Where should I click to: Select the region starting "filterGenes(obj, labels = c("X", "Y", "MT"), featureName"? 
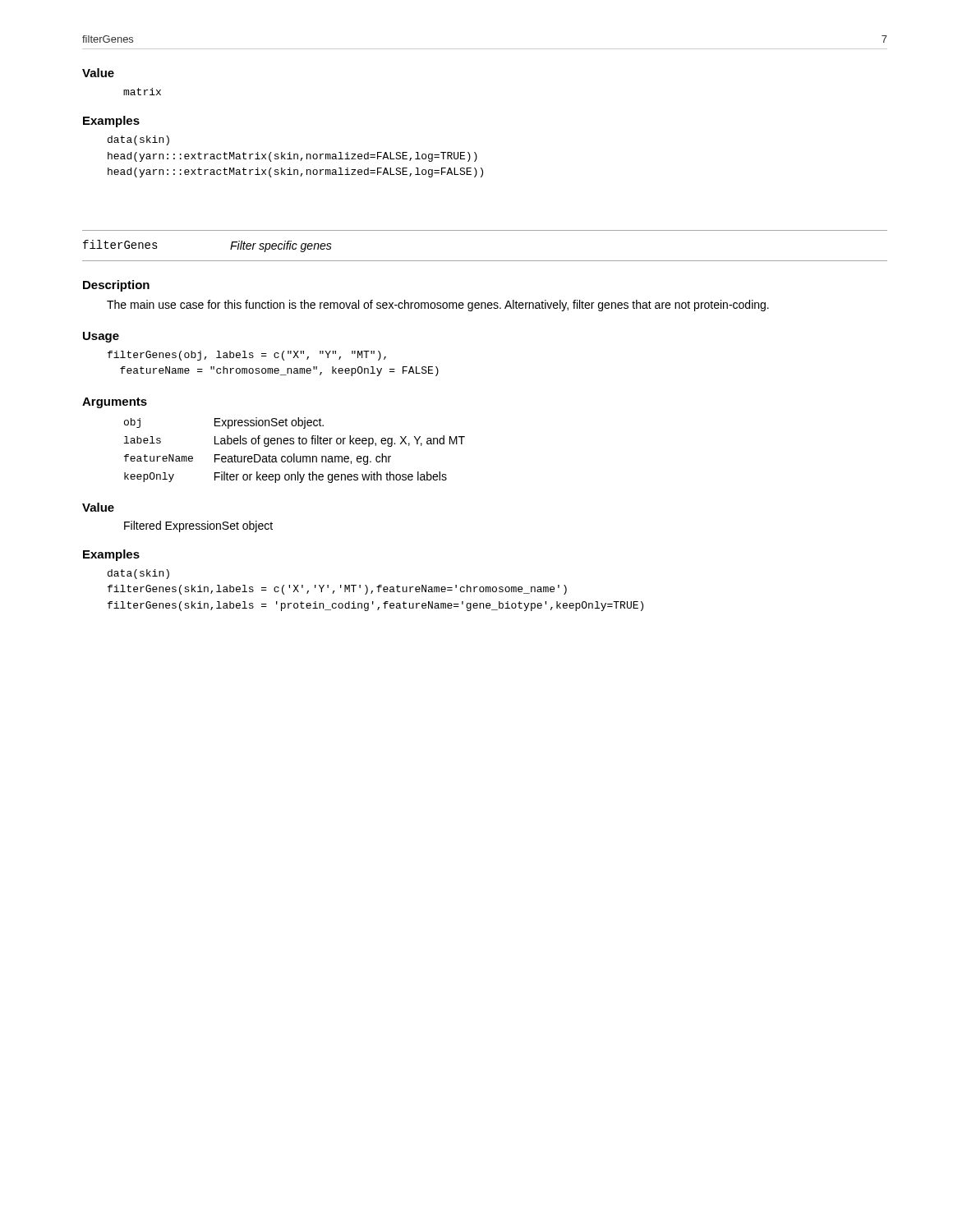point(247,356)
